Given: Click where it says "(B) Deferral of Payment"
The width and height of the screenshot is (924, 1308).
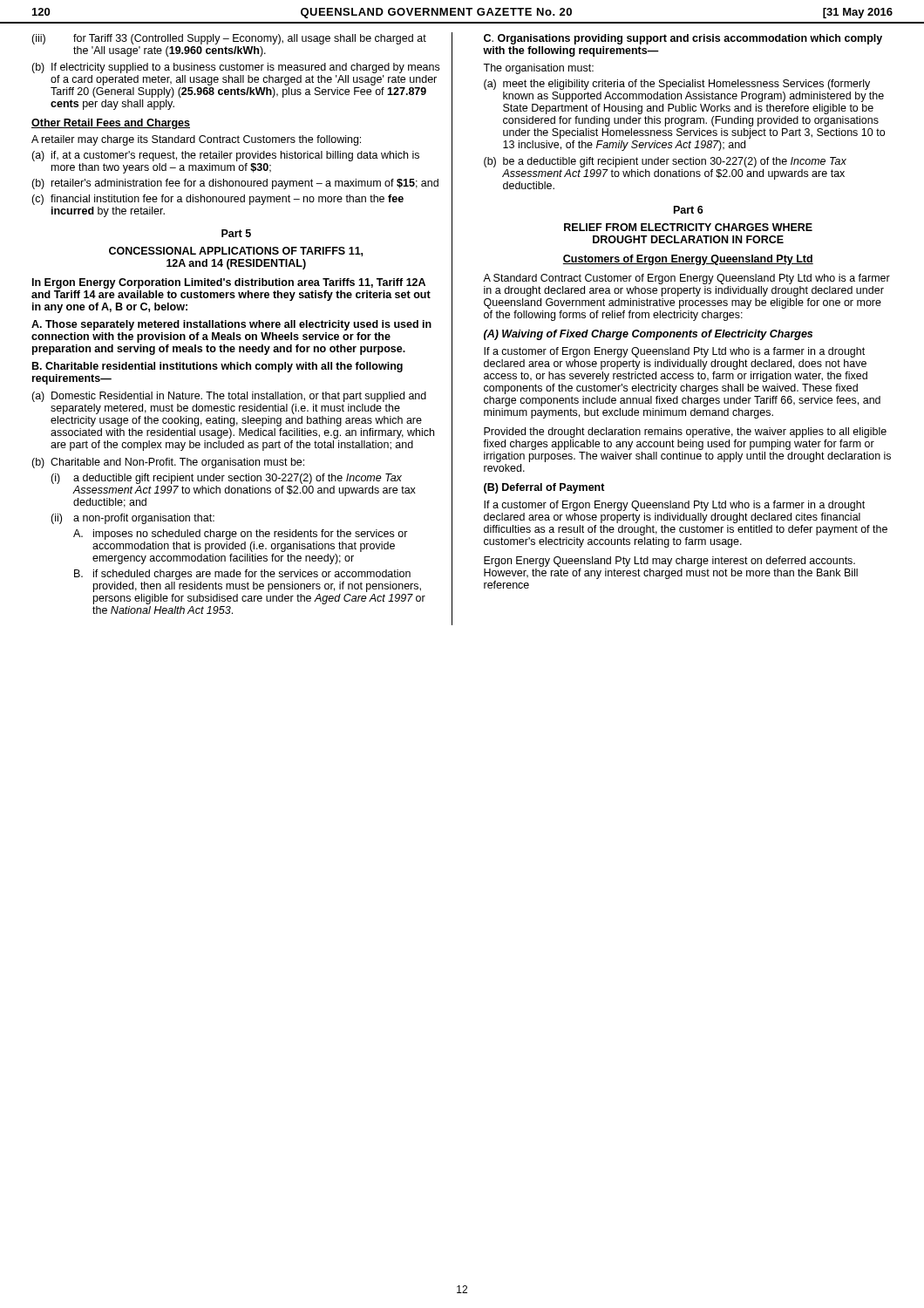Looking at the screenshot, I should coord(544,487).
